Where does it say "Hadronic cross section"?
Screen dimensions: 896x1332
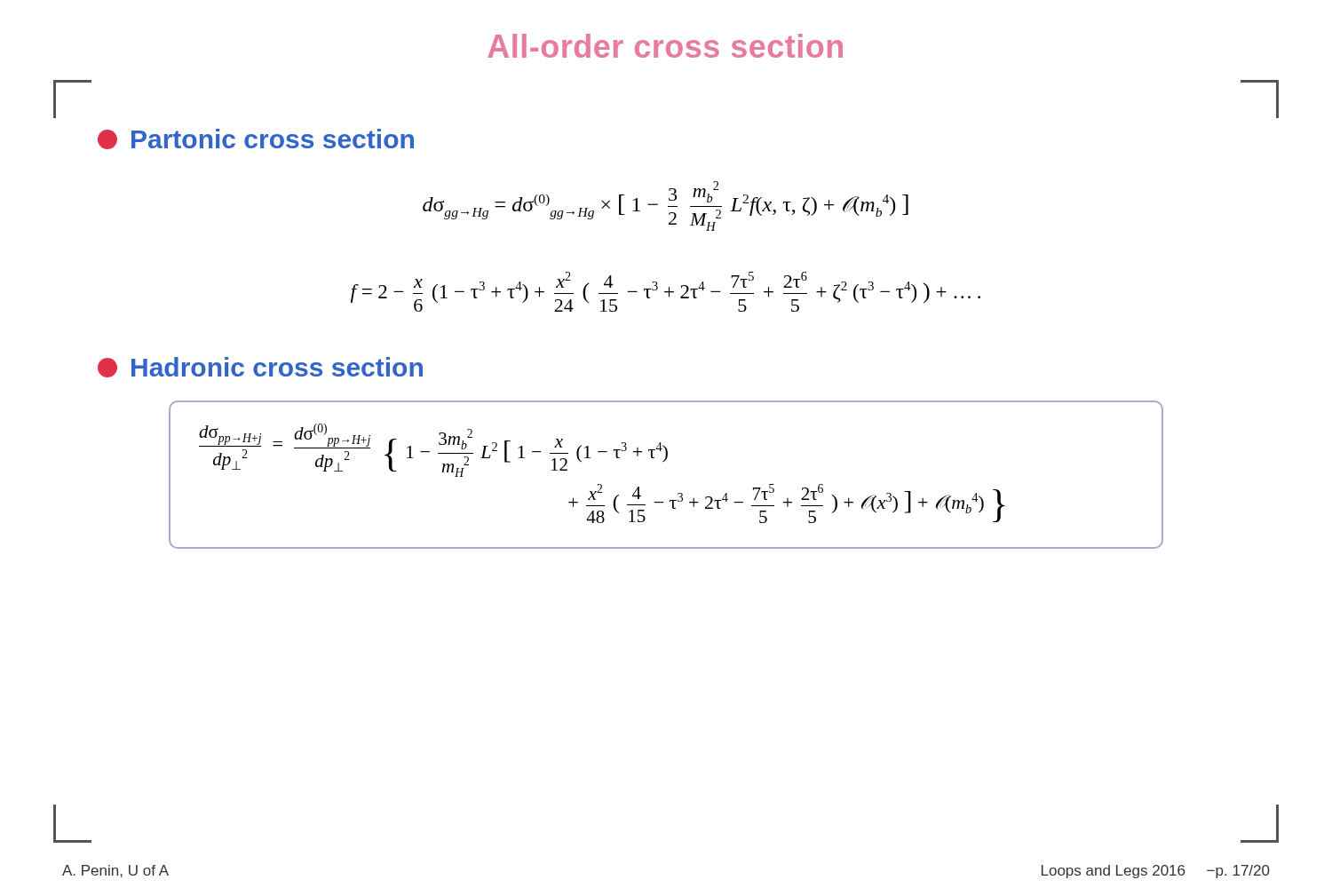click(261, 367)
